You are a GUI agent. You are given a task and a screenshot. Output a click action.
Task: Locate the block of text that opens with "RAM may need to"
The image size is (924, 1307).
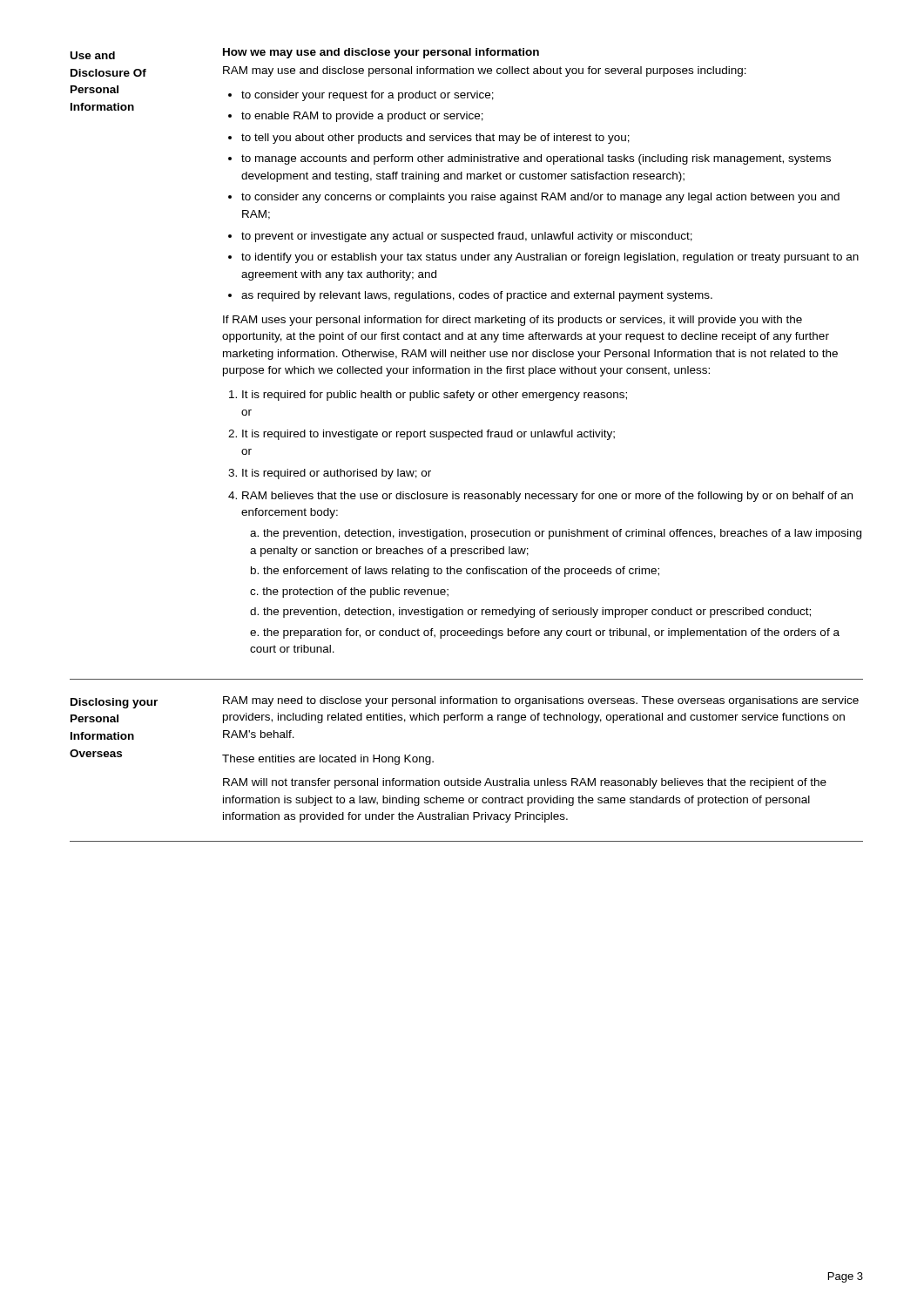coord(541,717)
